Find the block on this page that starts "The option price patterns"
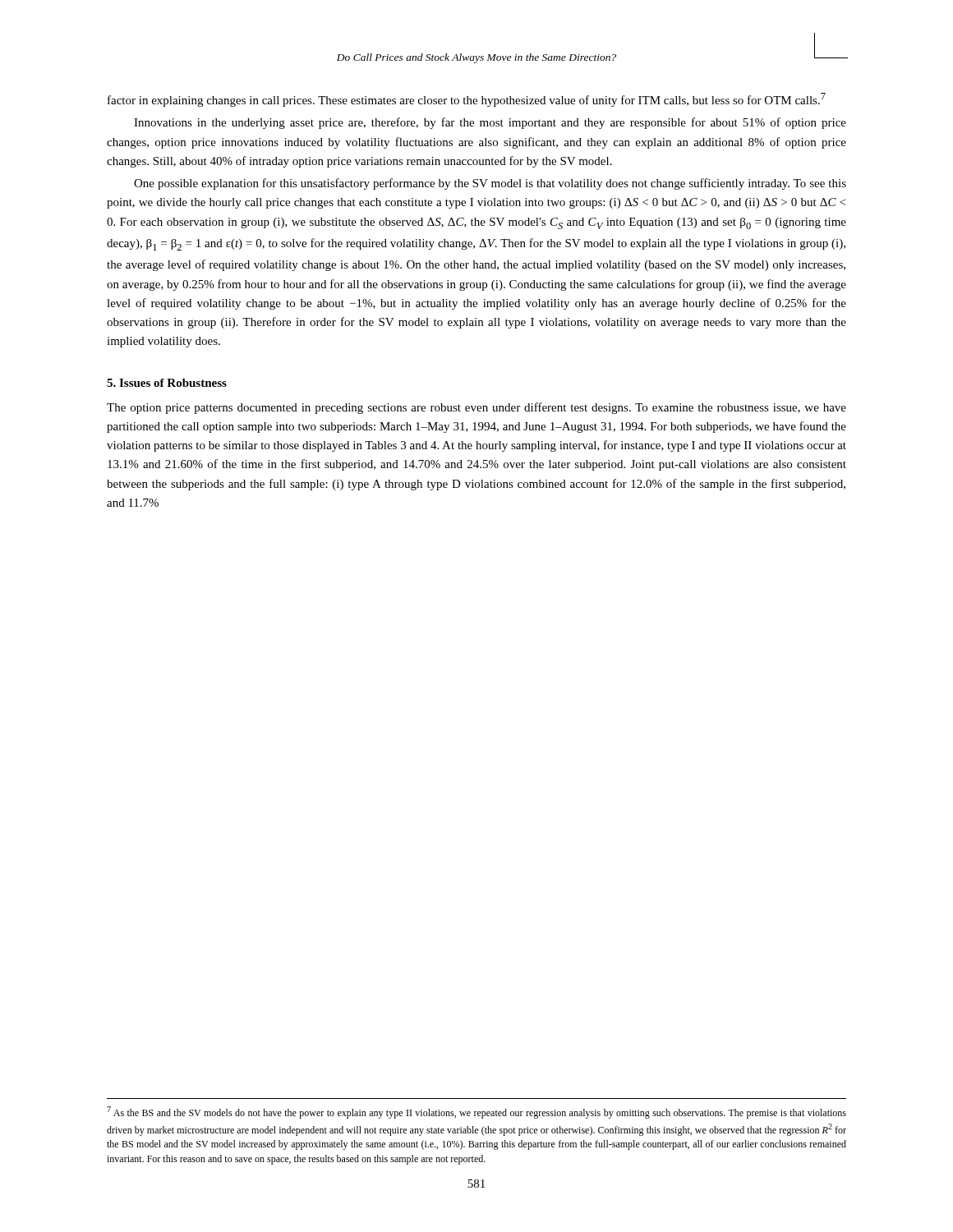Screen dimensions: 1232x953 click(x=476, y=455)
